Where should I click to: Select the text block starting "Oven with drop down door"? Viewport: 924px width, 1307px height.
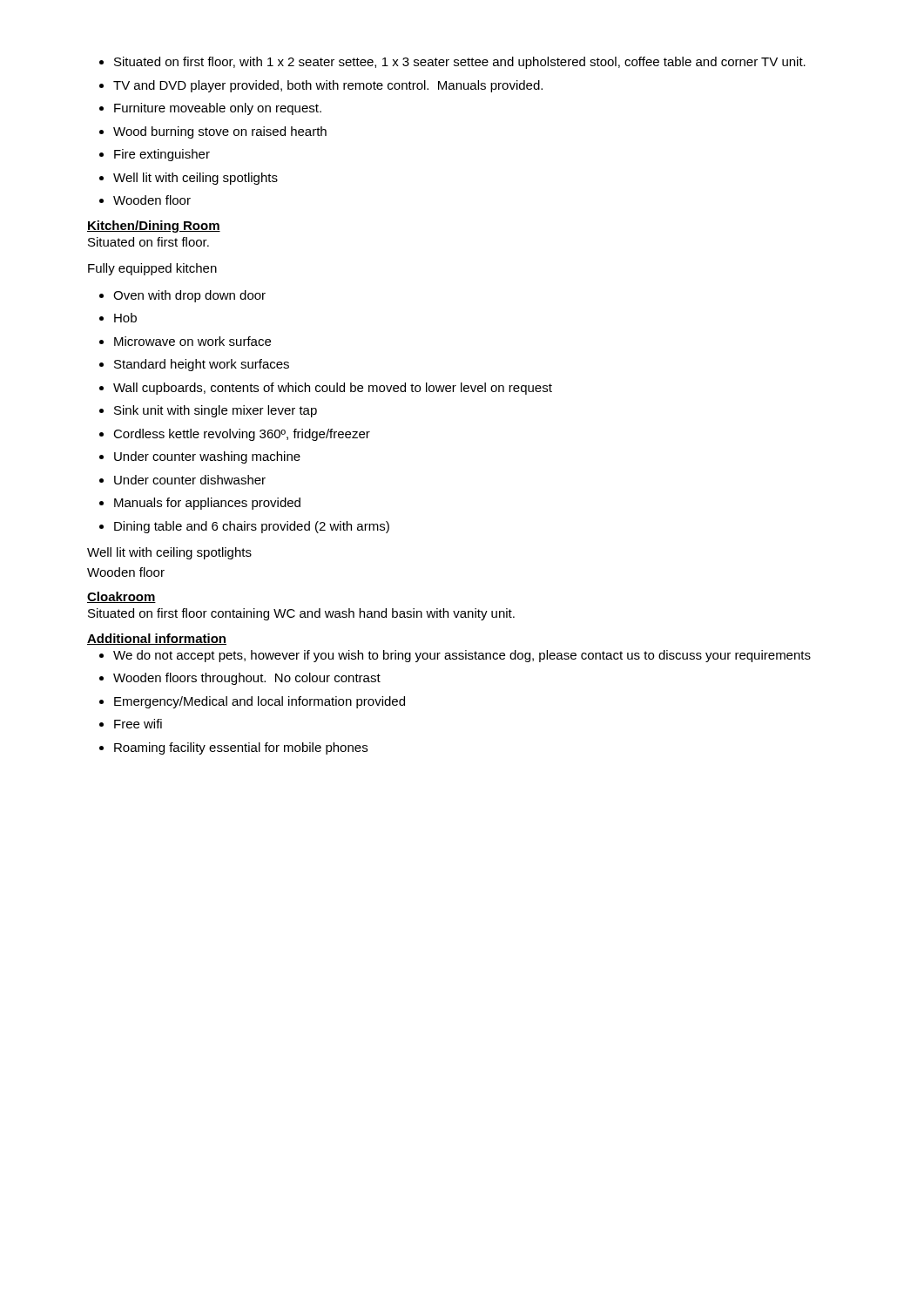tap(182, 296)
